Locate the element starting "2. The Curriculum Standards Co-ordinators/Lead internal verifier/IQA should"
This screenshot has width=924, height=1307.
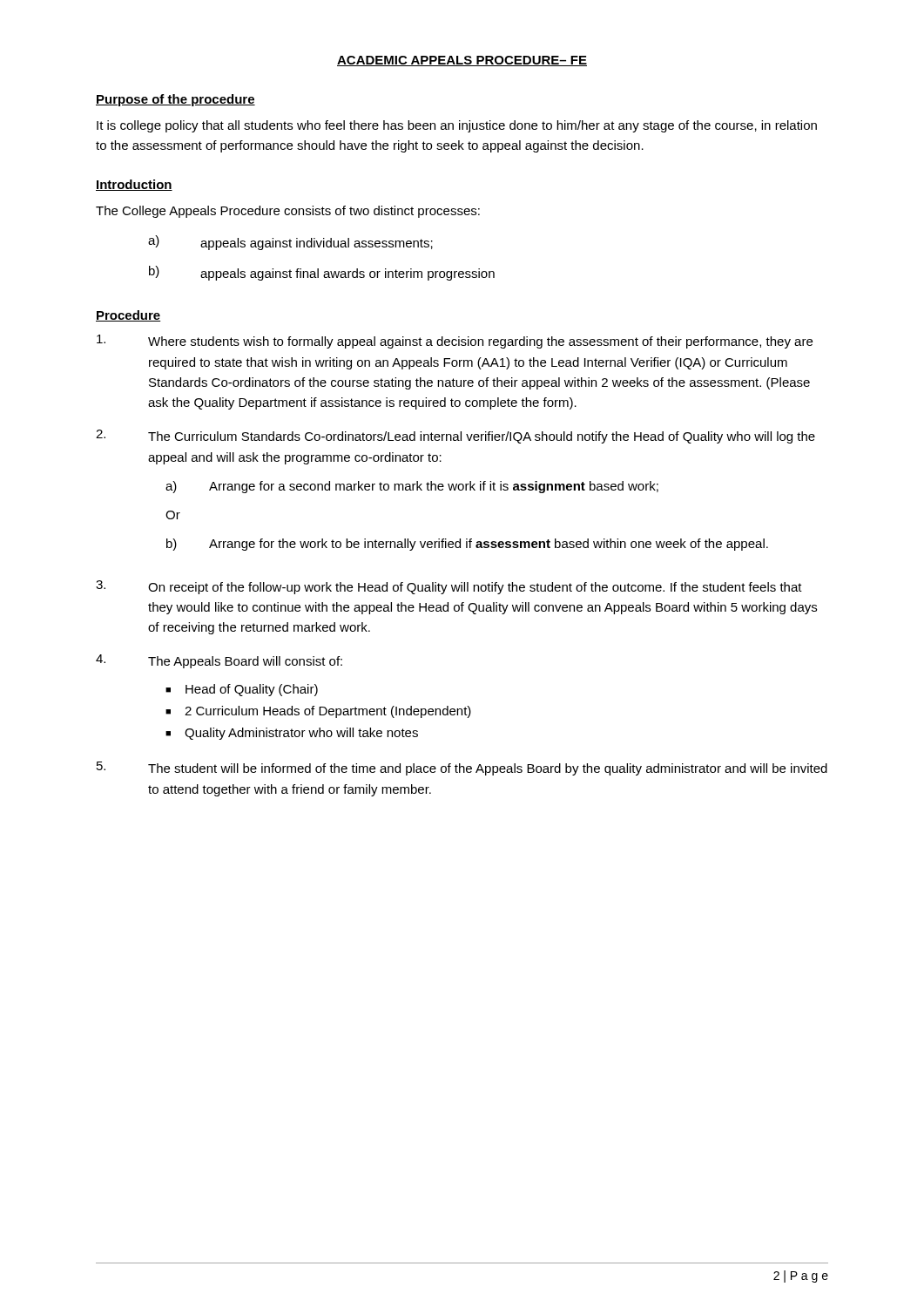point(462,494)
